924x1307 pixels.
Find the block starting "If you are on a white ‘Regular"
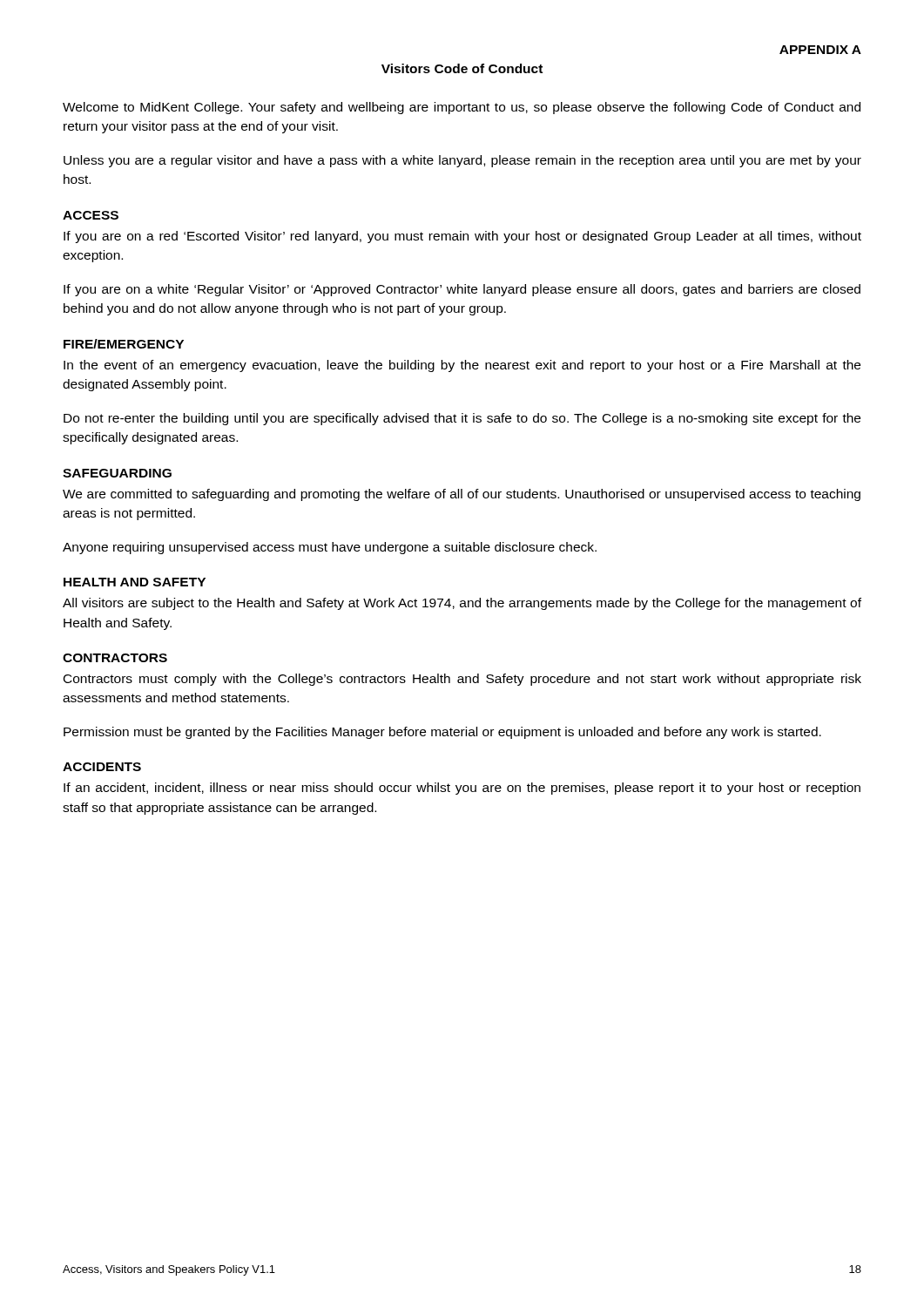(x=462, y=298)
